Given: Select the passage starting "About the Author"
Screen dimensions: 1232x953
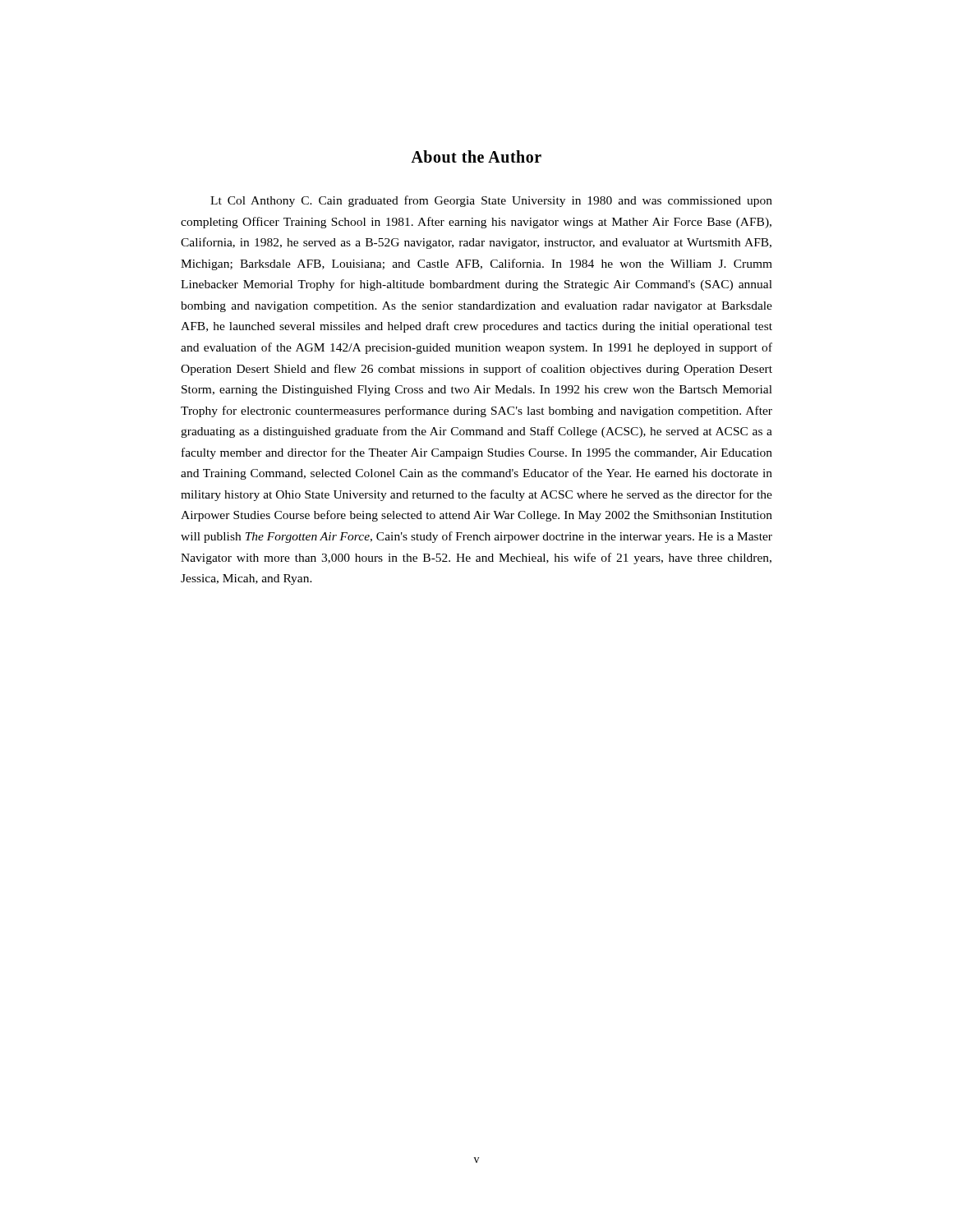Looking at the screenshot, I should 476,157.
